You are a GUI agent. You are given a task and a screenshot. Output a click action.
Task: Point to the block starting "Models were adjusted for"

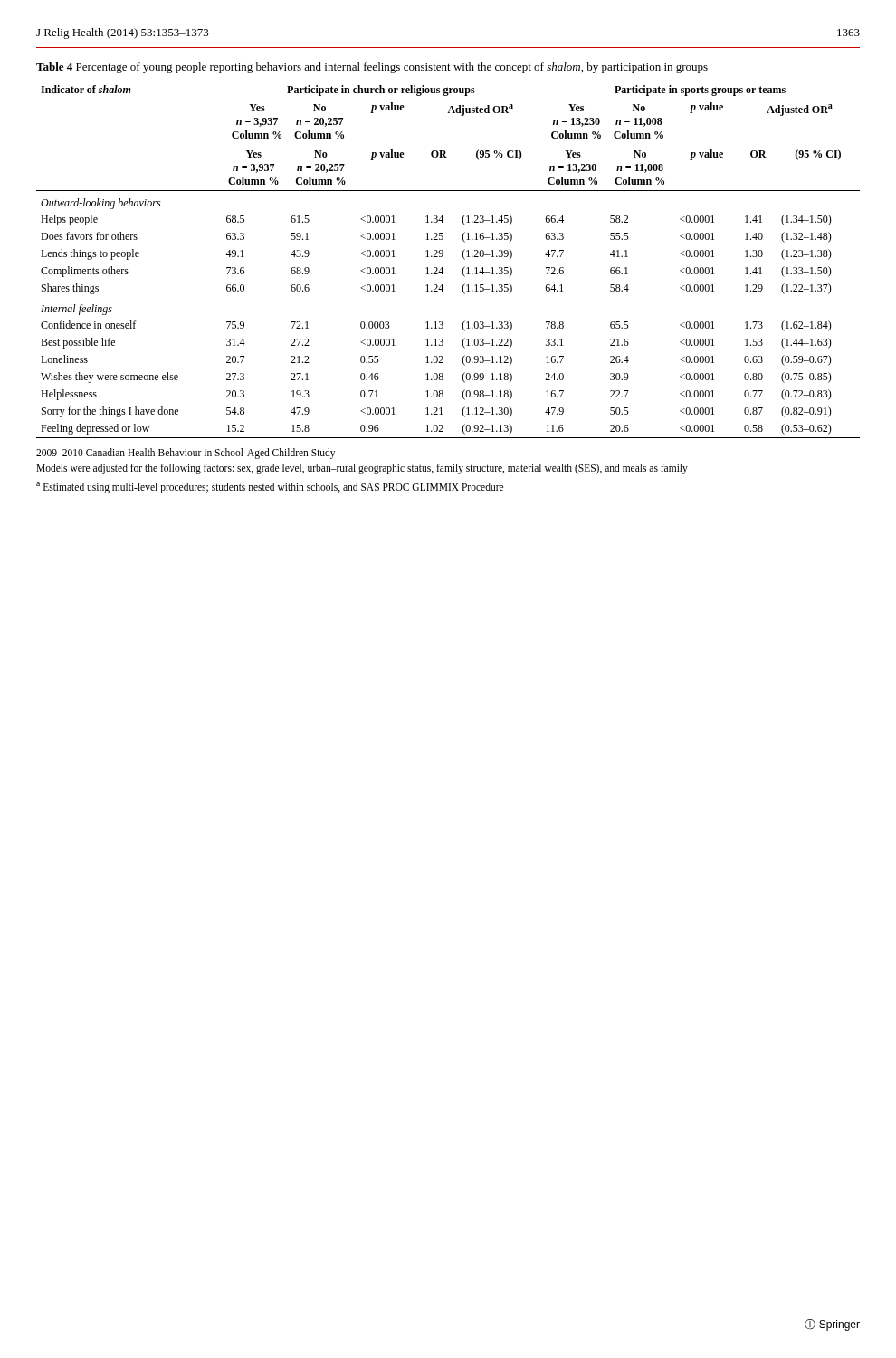tap(362, 469)
